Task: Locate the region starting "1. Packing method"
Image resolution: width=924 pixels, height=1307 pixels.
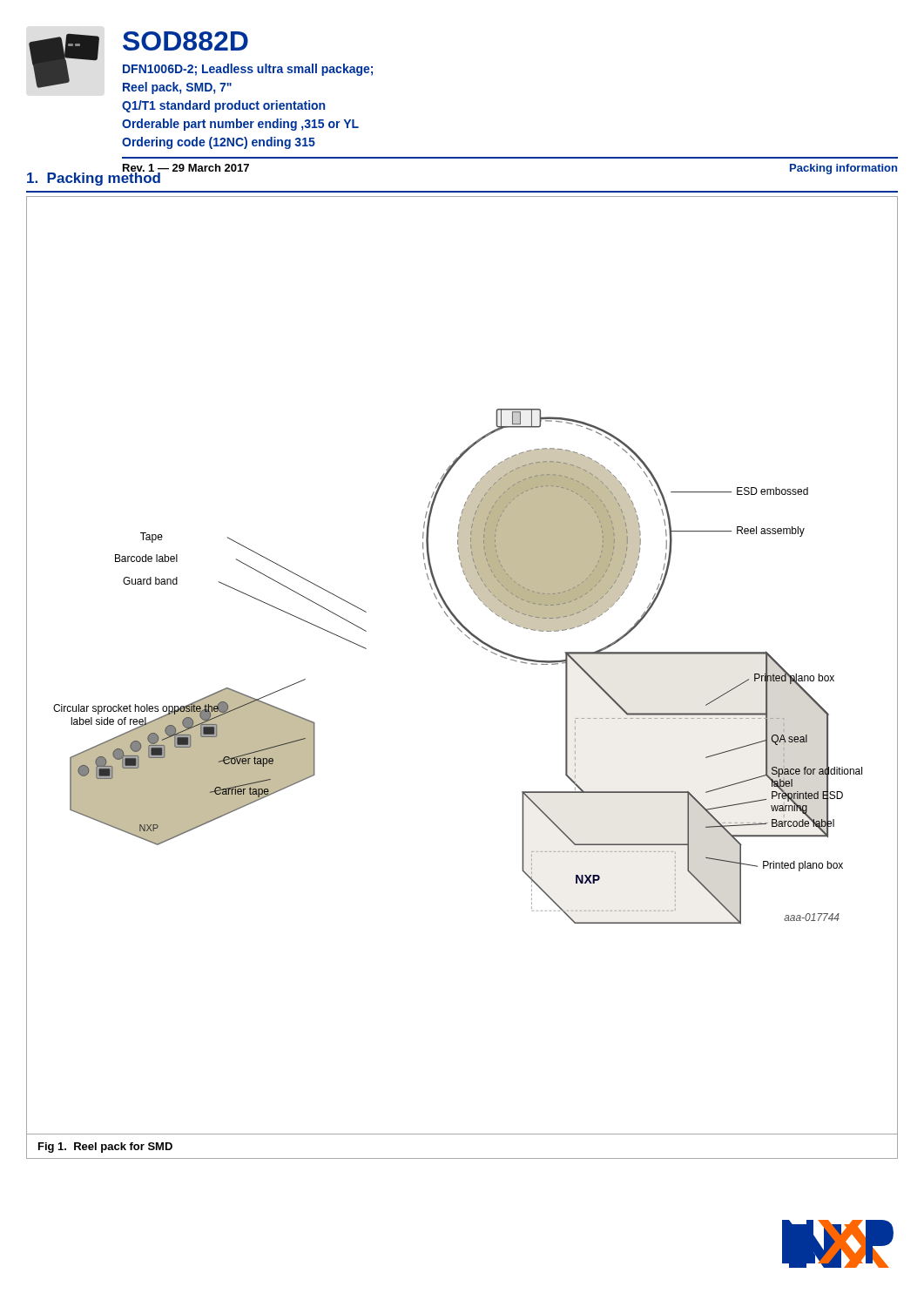Action: [94, 178]
